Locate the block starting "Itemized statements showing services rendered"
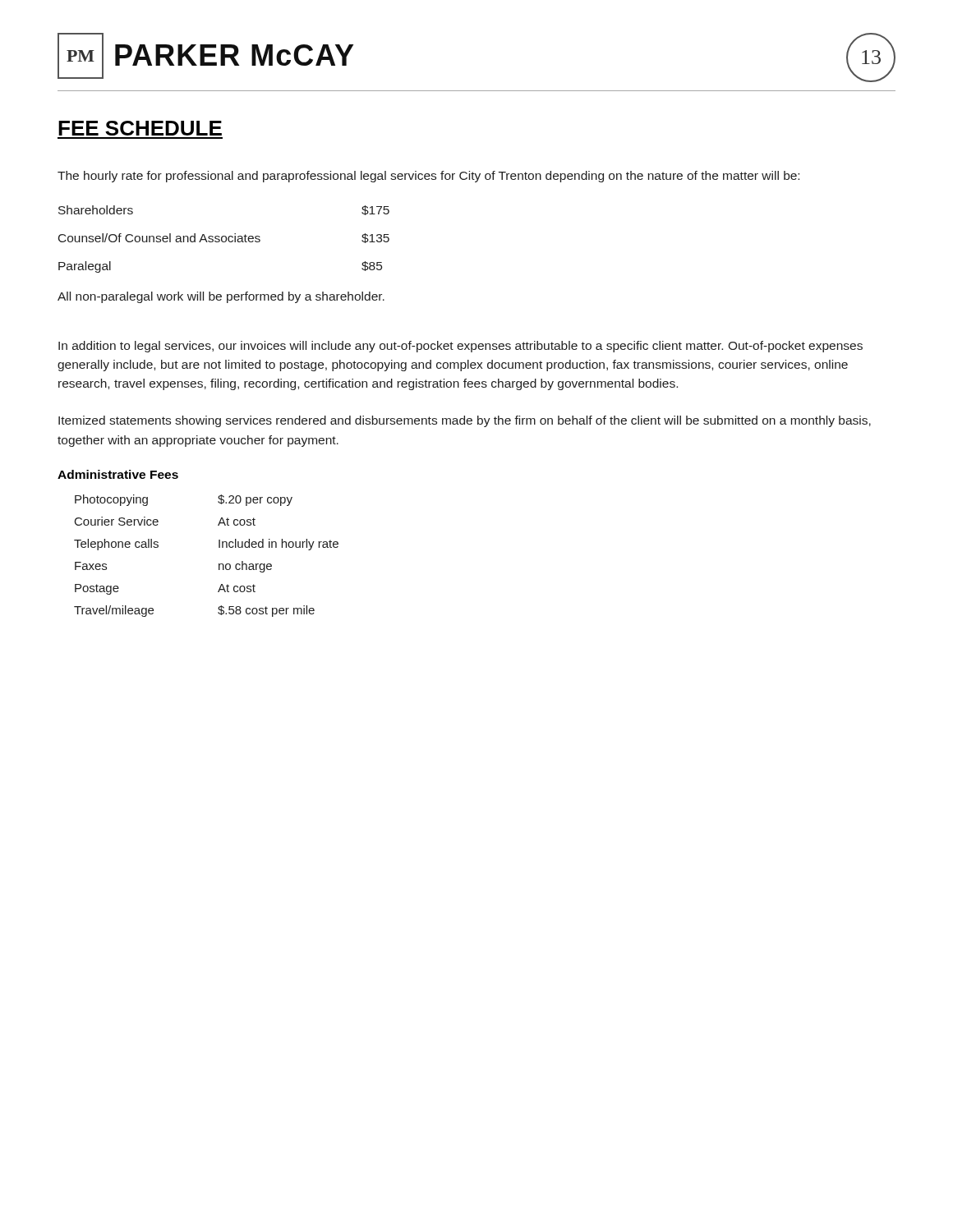 click(x=464, y=430)
